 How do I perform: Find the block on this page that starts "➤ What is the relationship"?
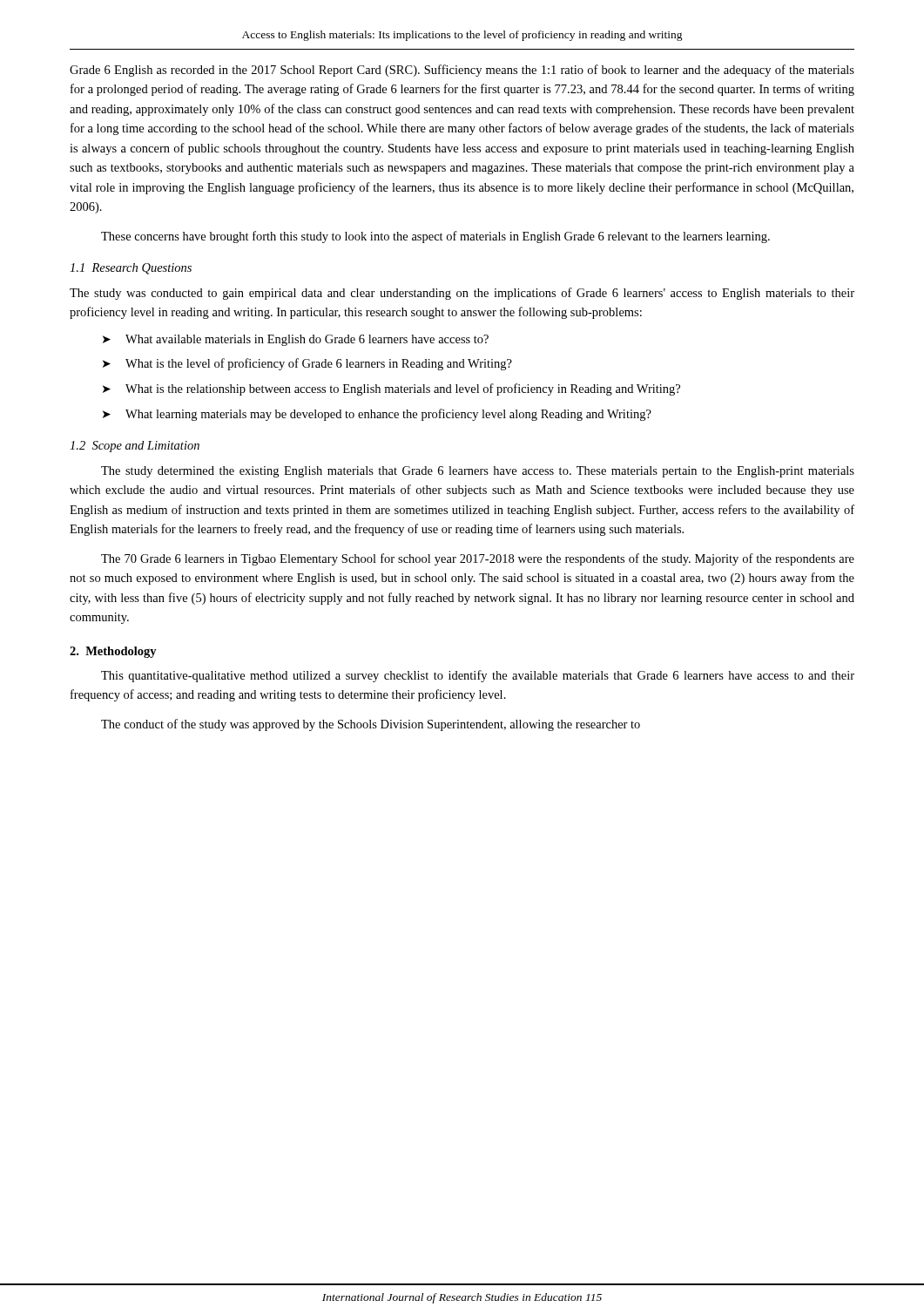tap(478, 389)
